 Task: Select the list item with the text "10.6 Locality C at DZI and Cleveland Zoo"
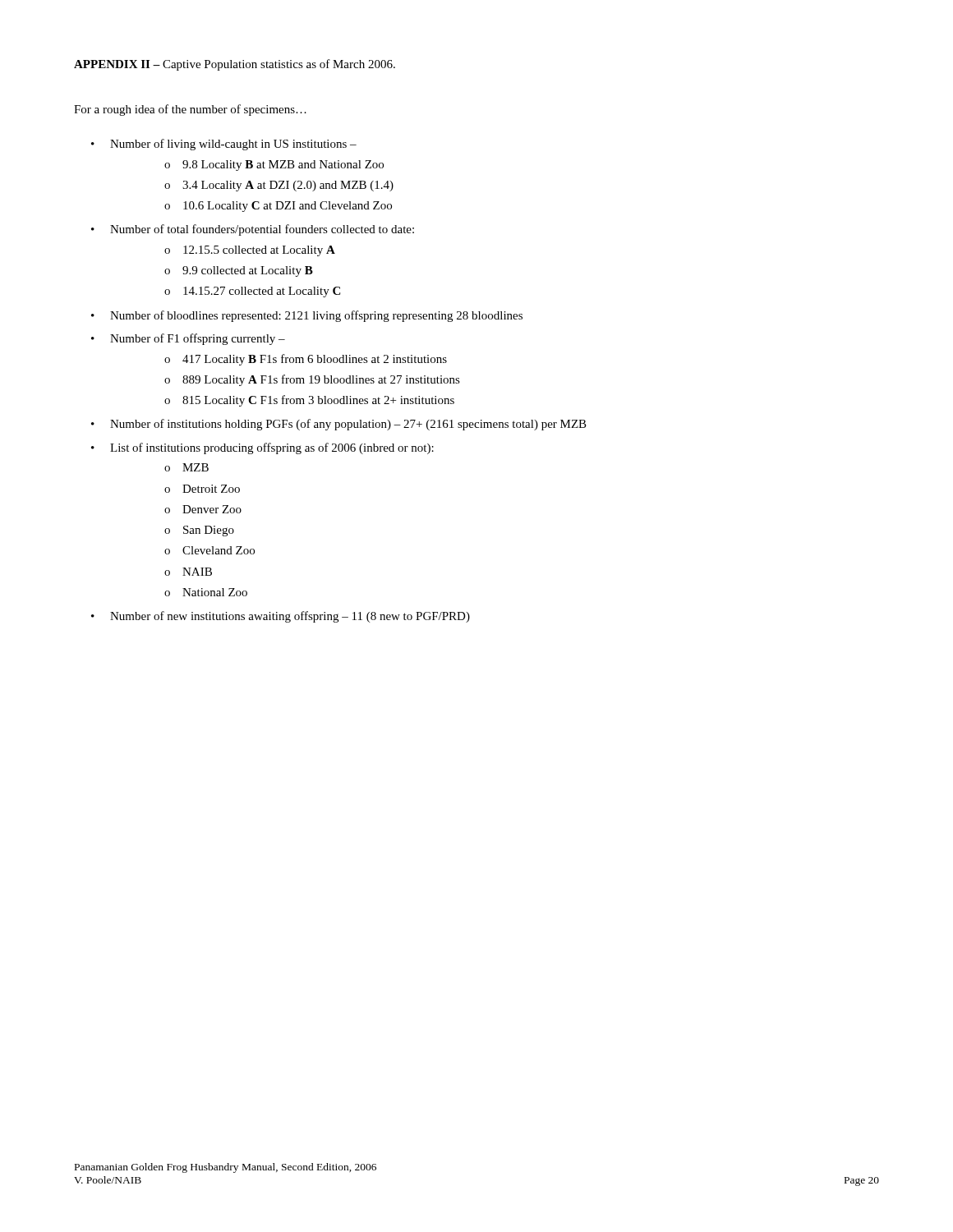click(x=287, y=205)
